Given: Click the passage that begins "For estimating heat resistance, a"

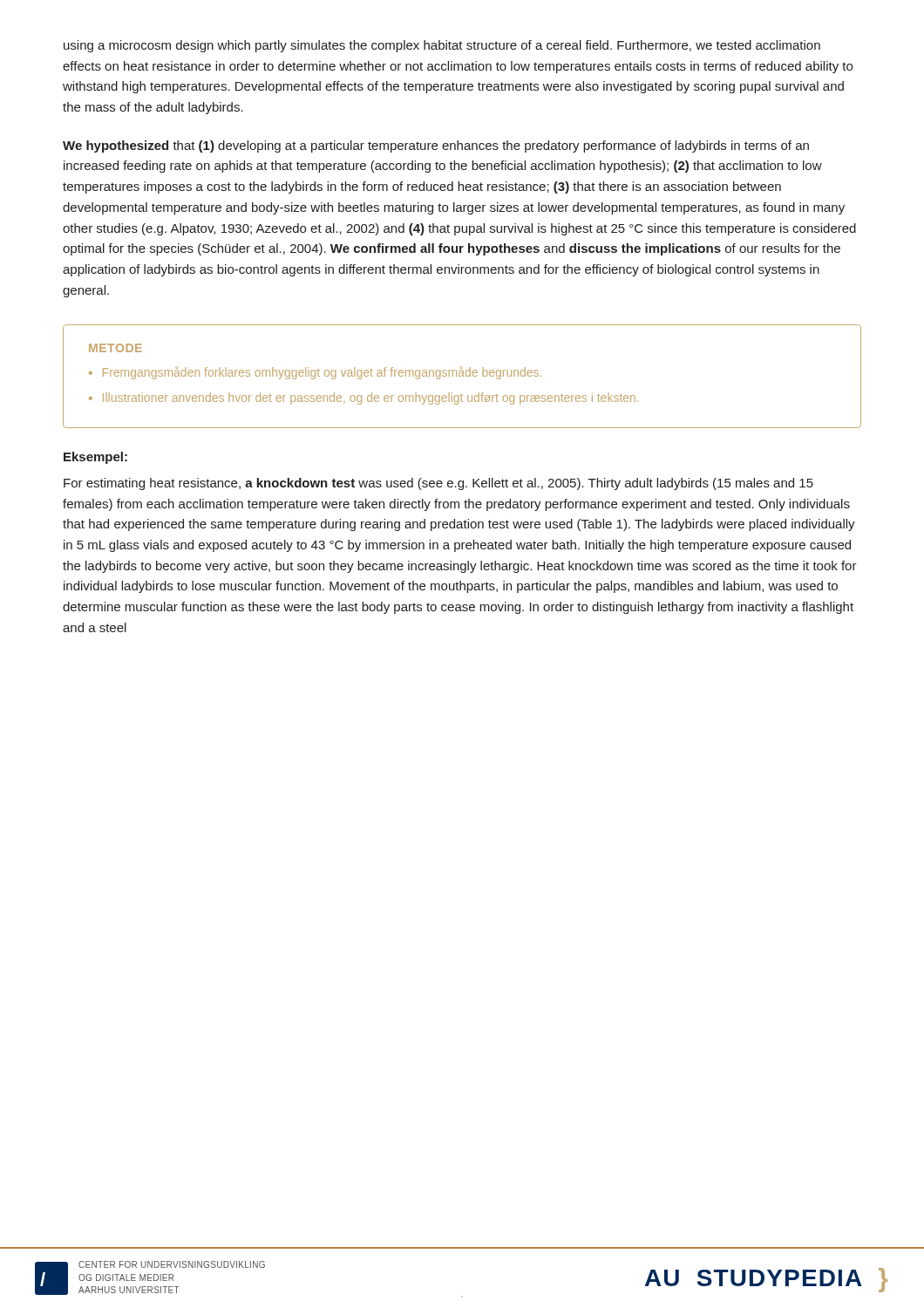Looking at the screenshot, I should click(460, 555).
